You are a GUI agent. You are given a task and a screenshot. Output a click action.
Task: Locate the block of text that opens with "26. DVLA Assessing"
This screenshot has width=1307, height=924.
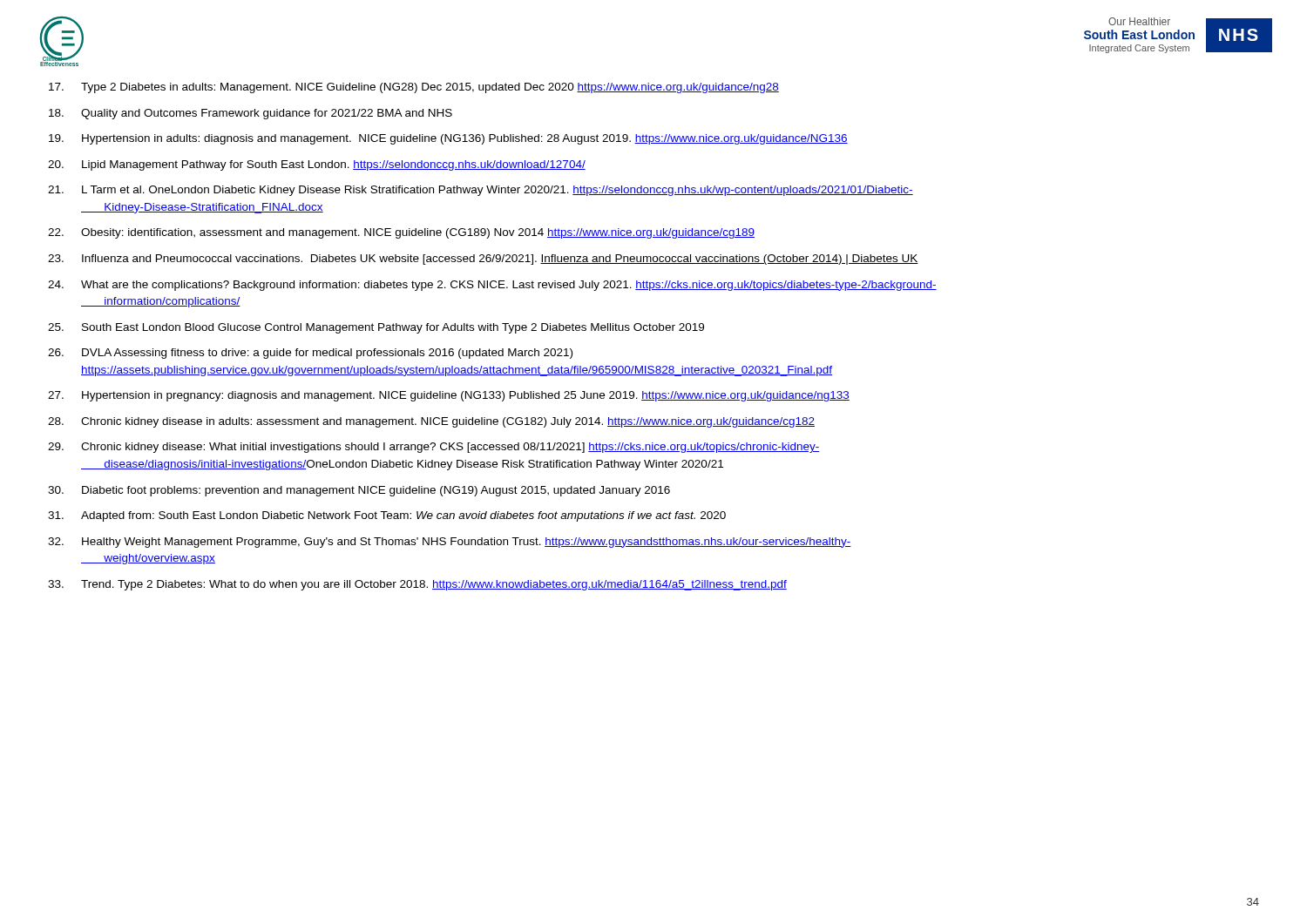[x=654, y=361]
